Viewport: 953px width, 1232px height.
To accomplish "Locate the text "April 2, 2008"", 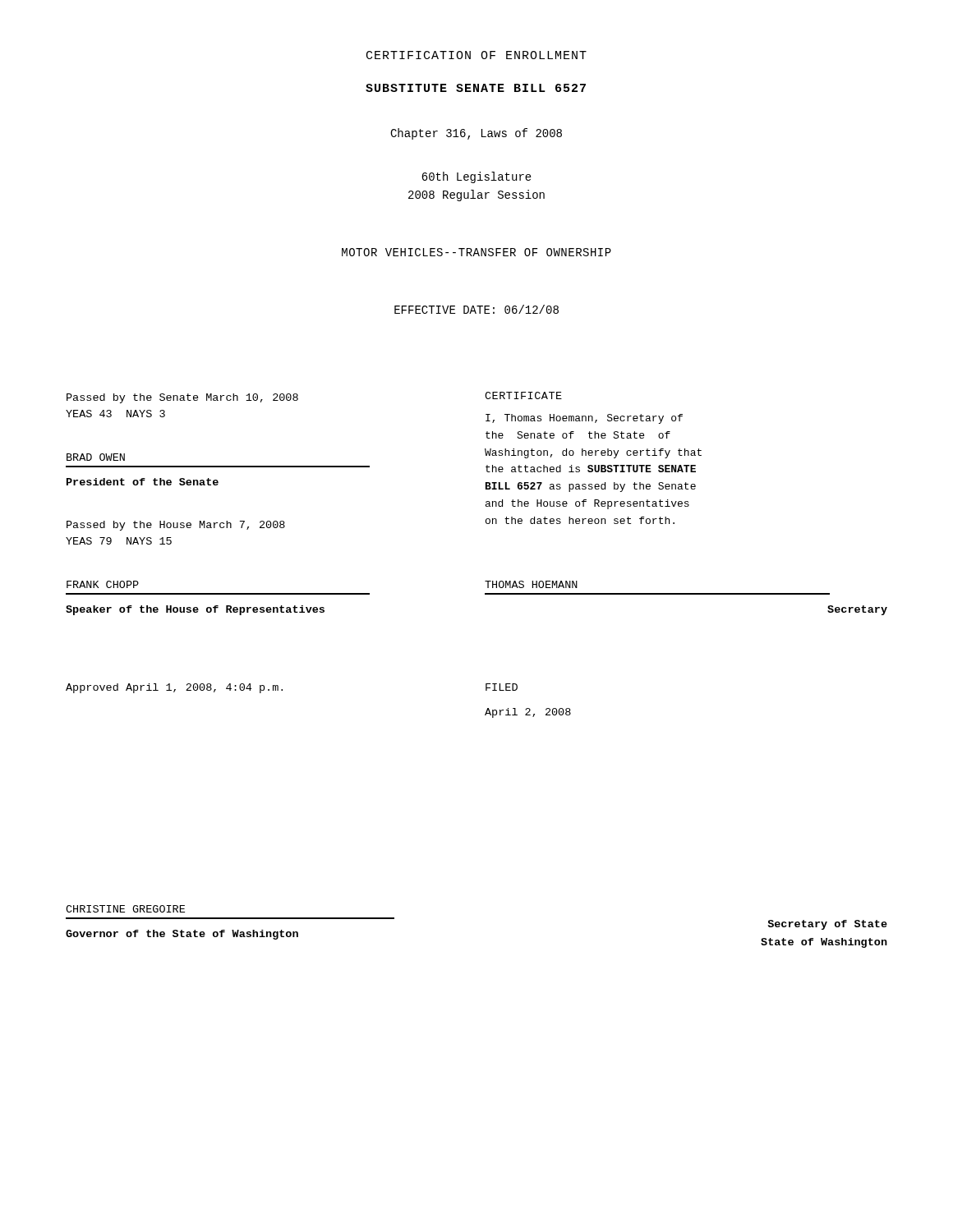I will [x=528, y=712].
